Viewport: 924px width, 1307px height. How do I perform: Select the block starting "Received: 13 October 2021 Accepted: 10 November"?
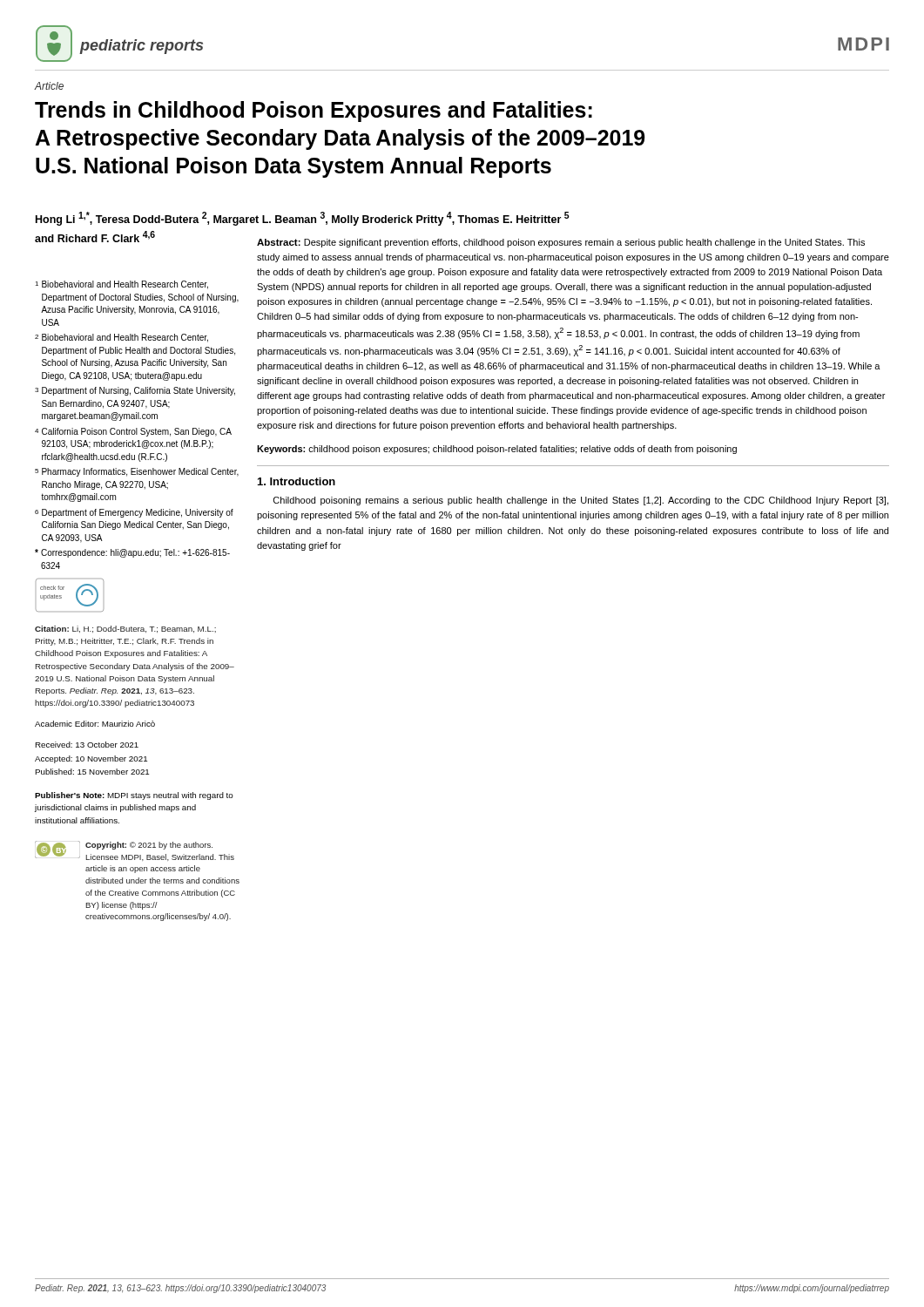click(92, 758)
